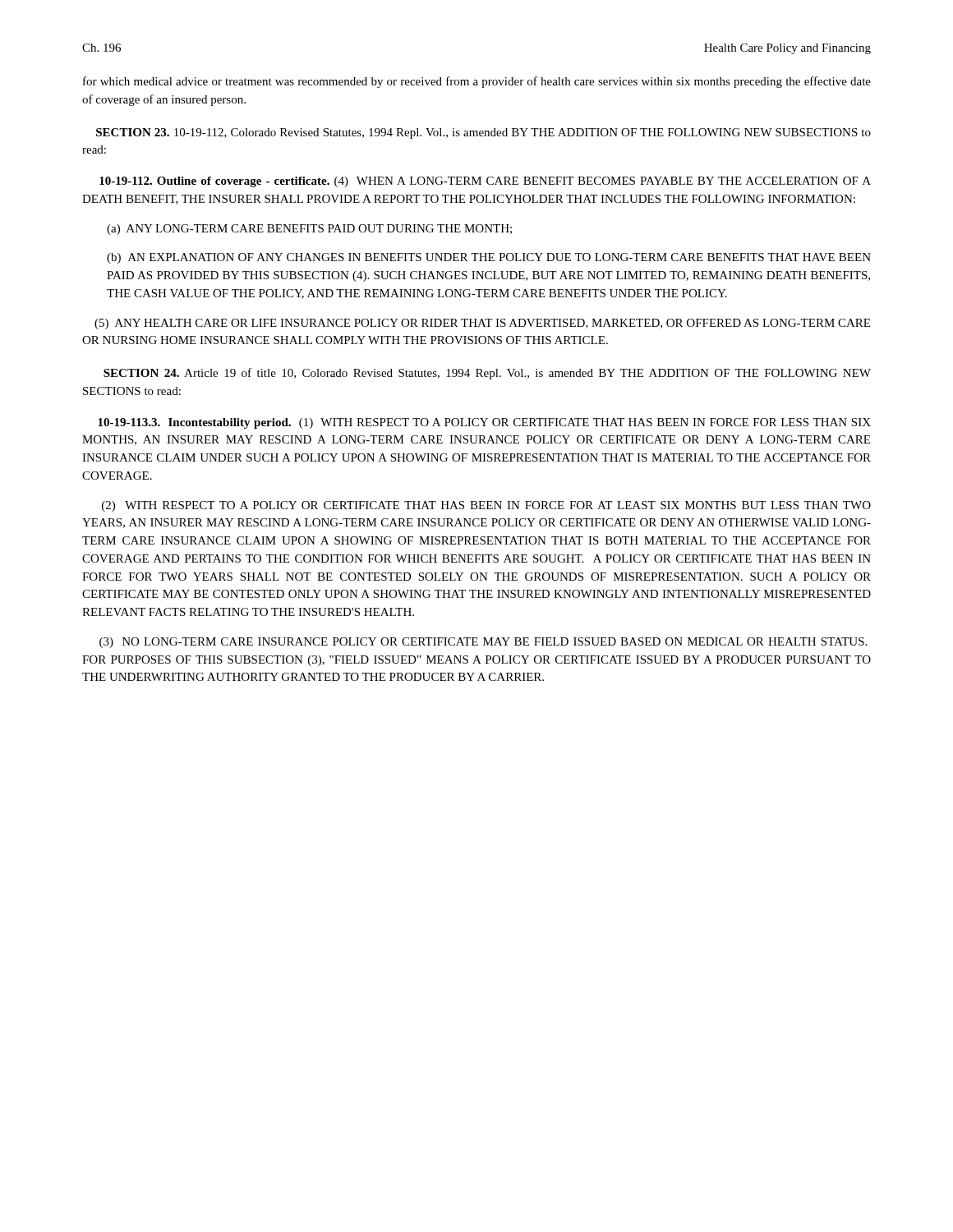Locate the list item containing "(a) ANY LONG-TERM CARE"
This screenshot has width=953, height=1232.
[310, 228]
